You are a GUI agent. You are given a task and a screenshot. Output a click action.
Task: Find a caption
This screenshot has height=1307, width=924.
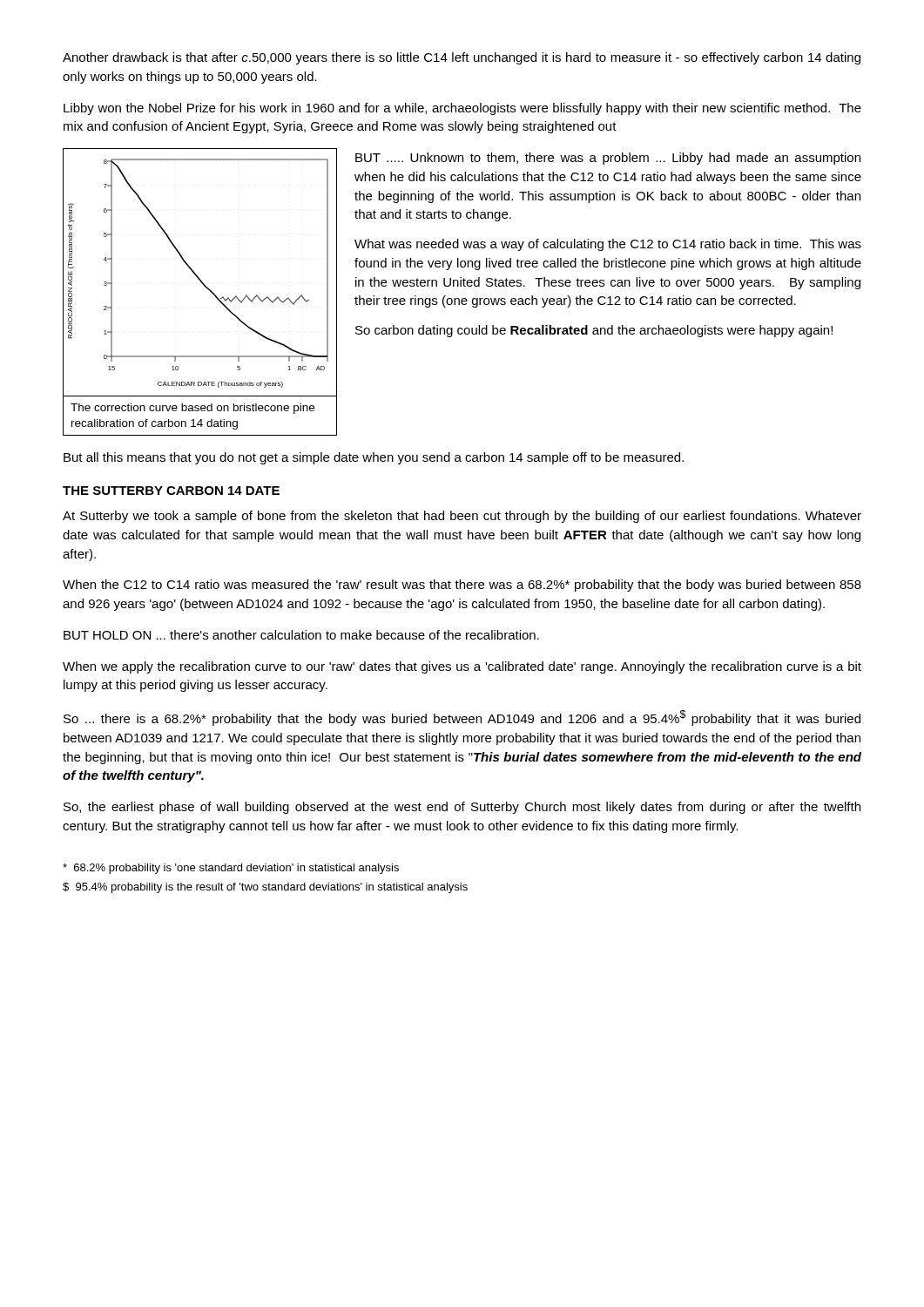[x=193, y=415]
